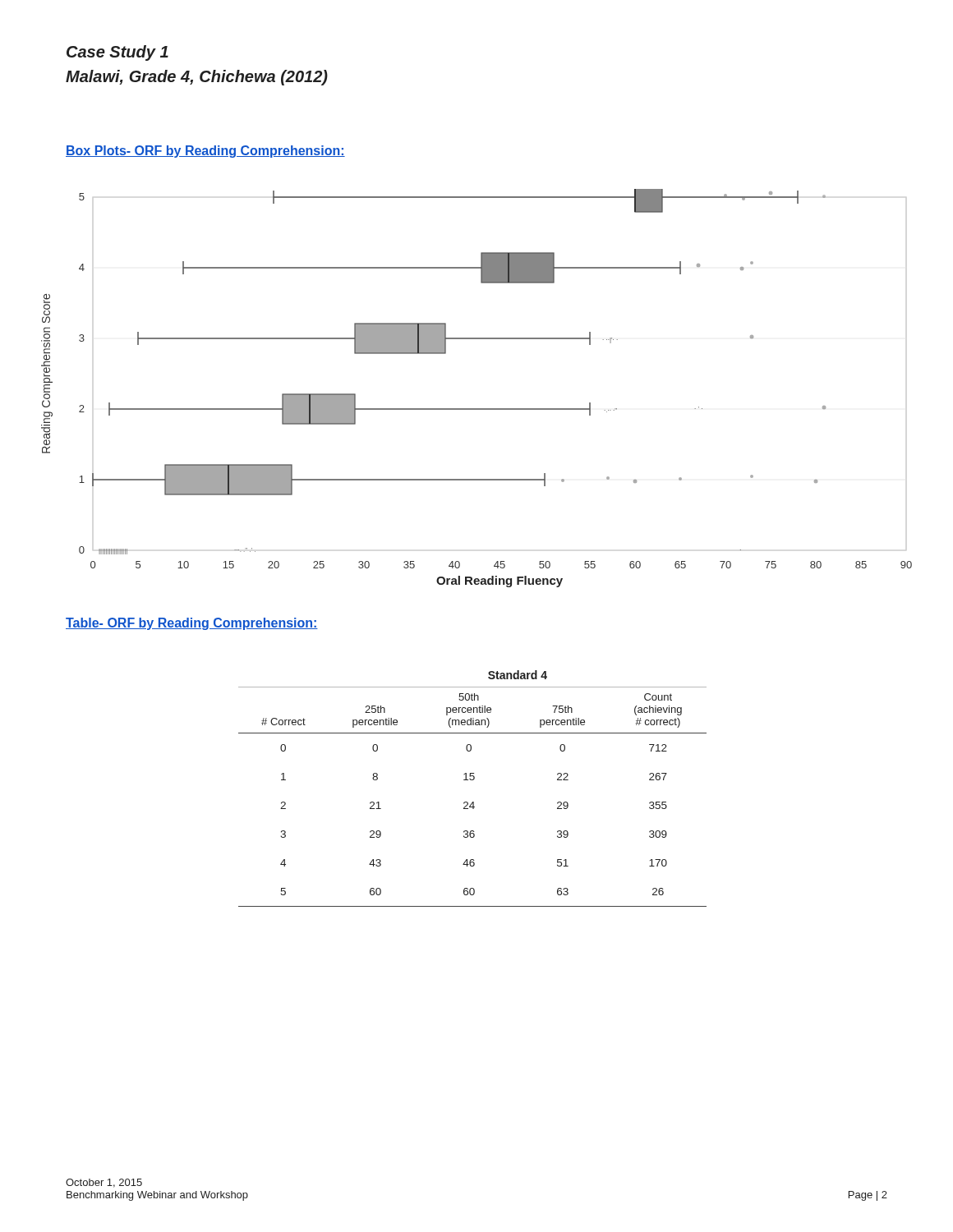Viewport: 953px width, 1232px height.
Task: Locate the title that opens with "Case Study 1 Malawi,"
Action: click(197, 64)
